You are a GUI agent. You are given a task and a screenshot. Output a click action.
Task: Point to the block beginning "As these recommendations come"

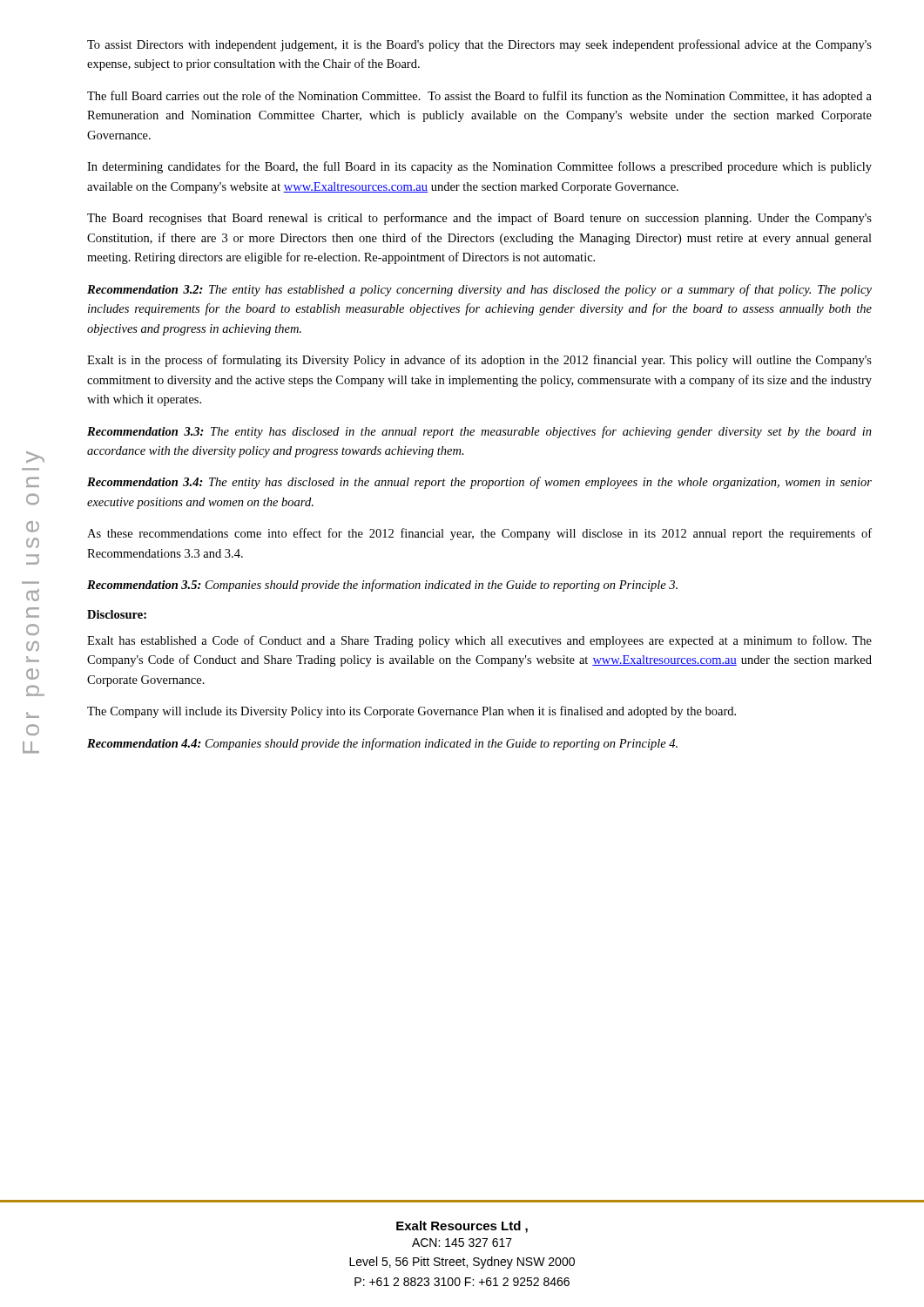coord(479,543)
